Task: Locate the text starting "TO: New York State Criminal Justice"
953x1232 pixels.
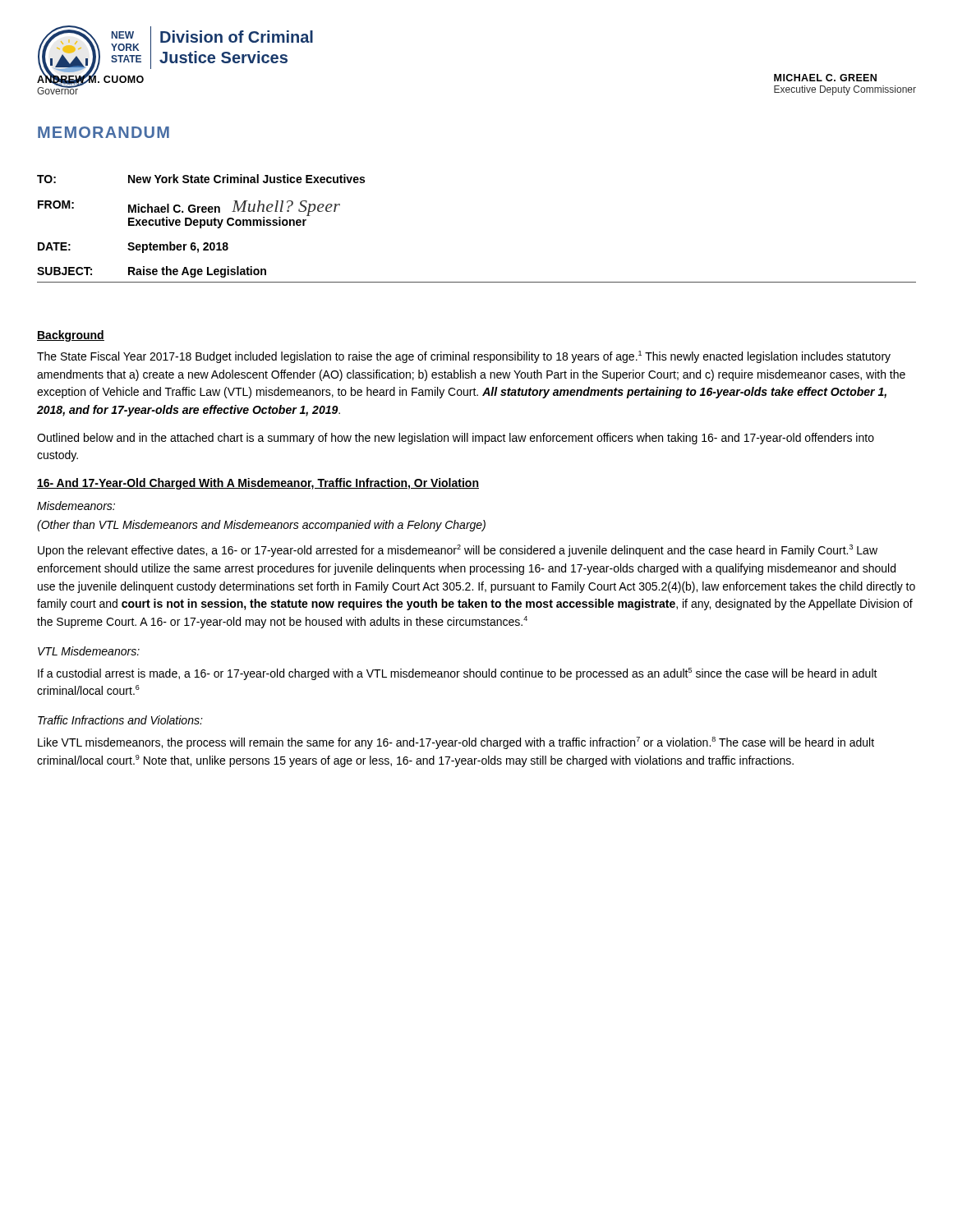Action: (x=201, y=179)
